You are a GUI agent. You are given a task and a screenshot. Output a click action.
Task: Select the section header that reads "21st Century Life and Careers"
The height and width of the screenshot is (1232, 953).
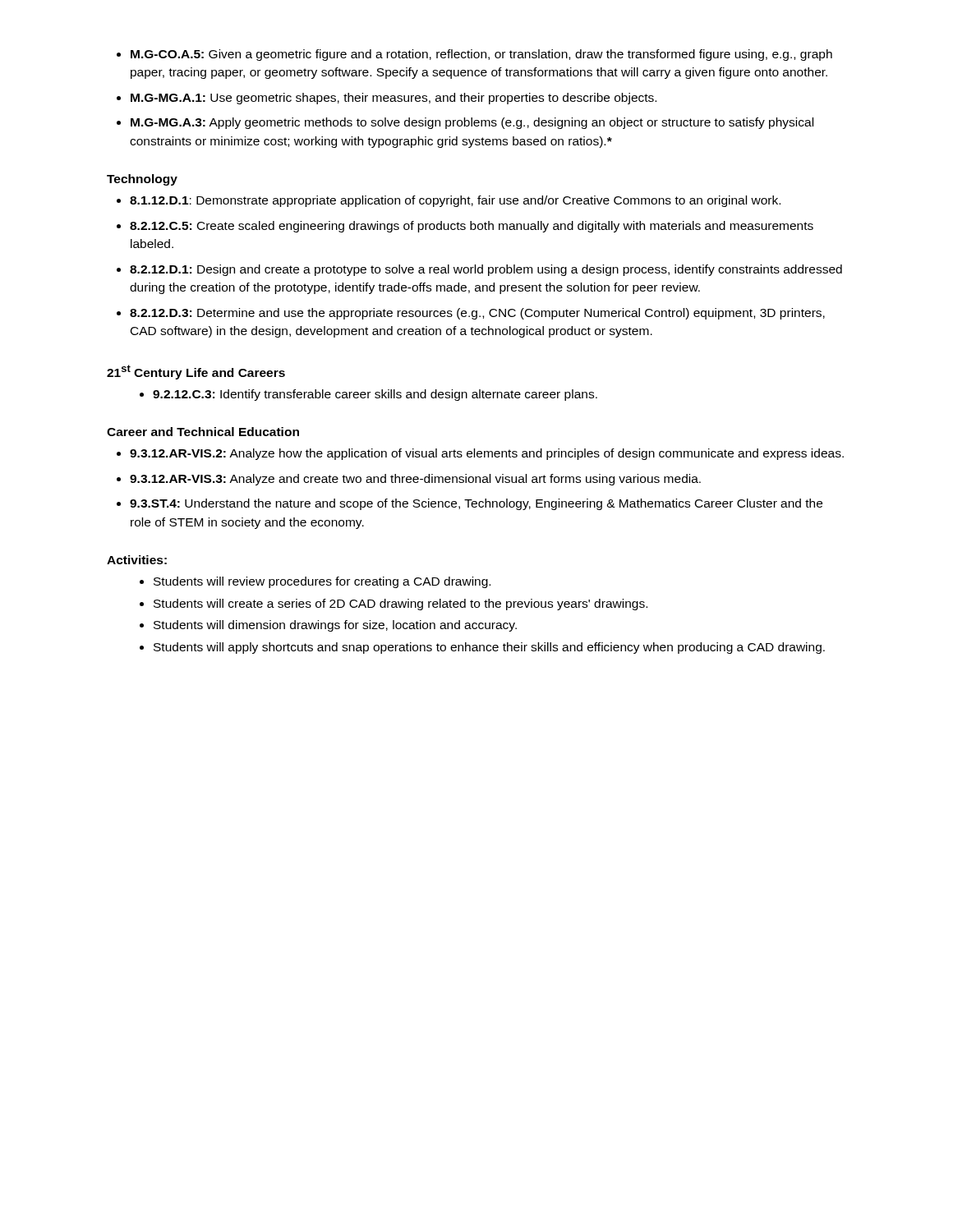pos(196,371)
